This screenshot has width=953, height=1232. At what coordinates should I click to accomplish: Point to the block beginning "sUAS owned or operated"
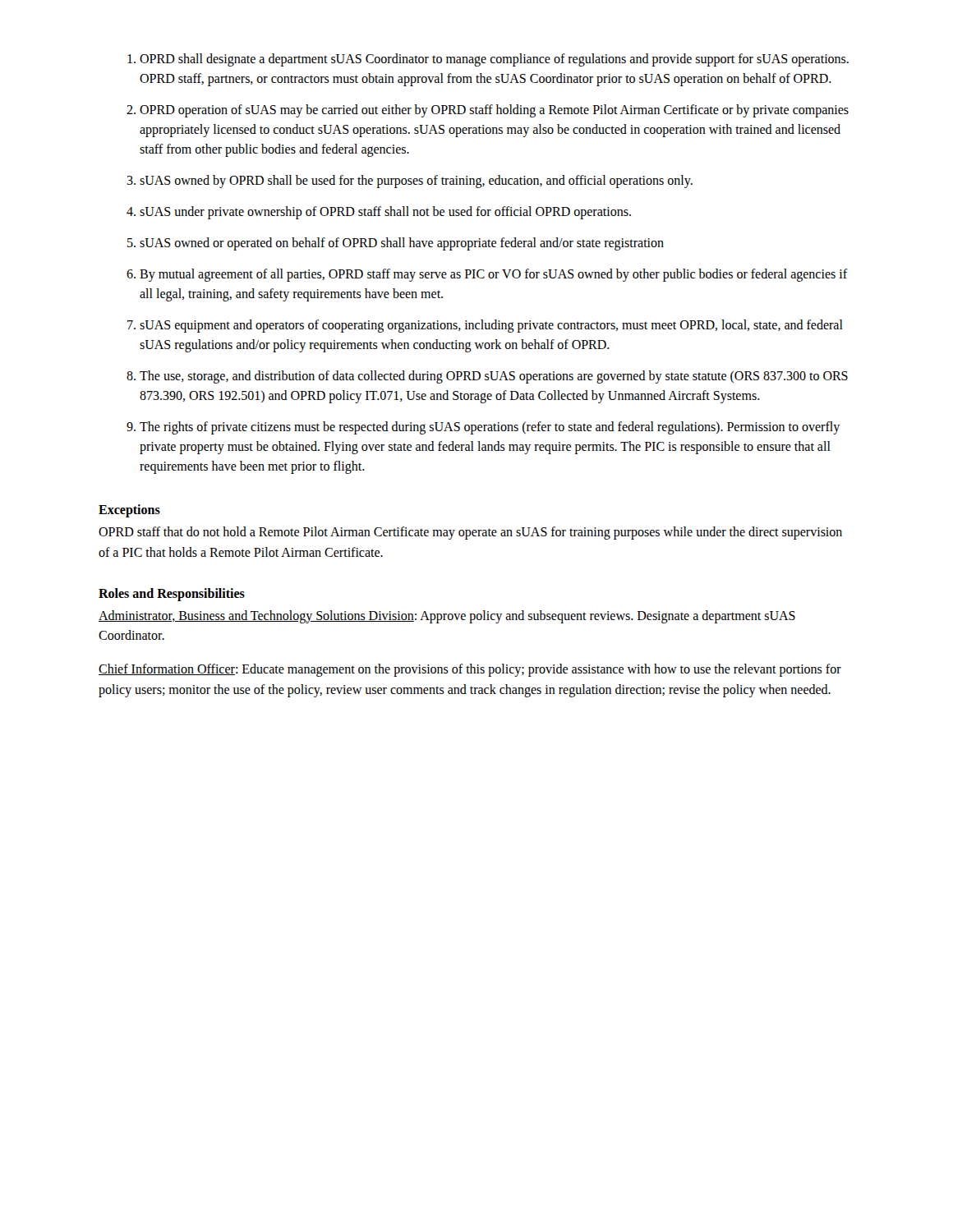pos(402,243)
